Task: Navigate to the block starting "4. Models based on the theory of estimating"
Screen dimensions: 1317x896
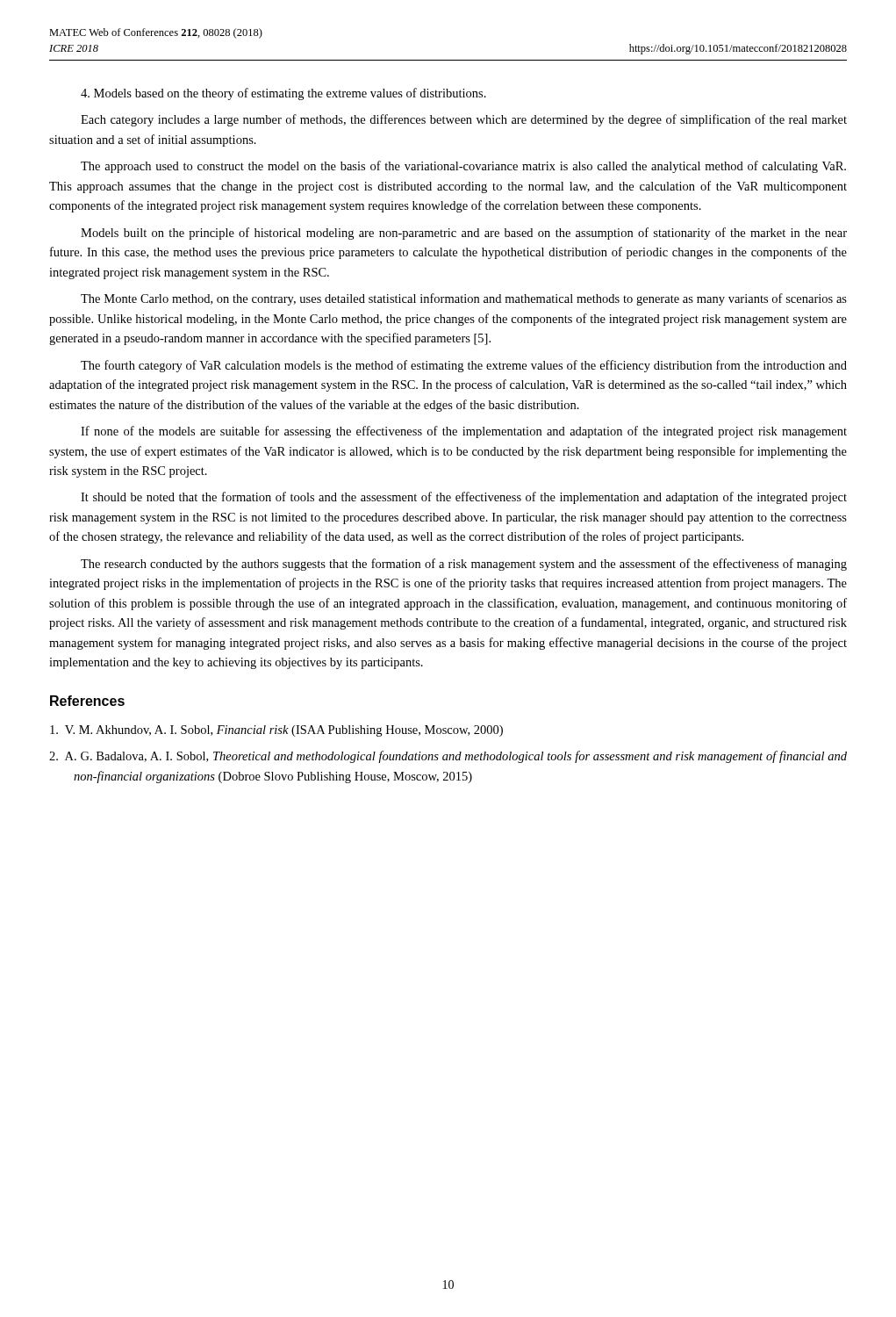Action: 284,93
